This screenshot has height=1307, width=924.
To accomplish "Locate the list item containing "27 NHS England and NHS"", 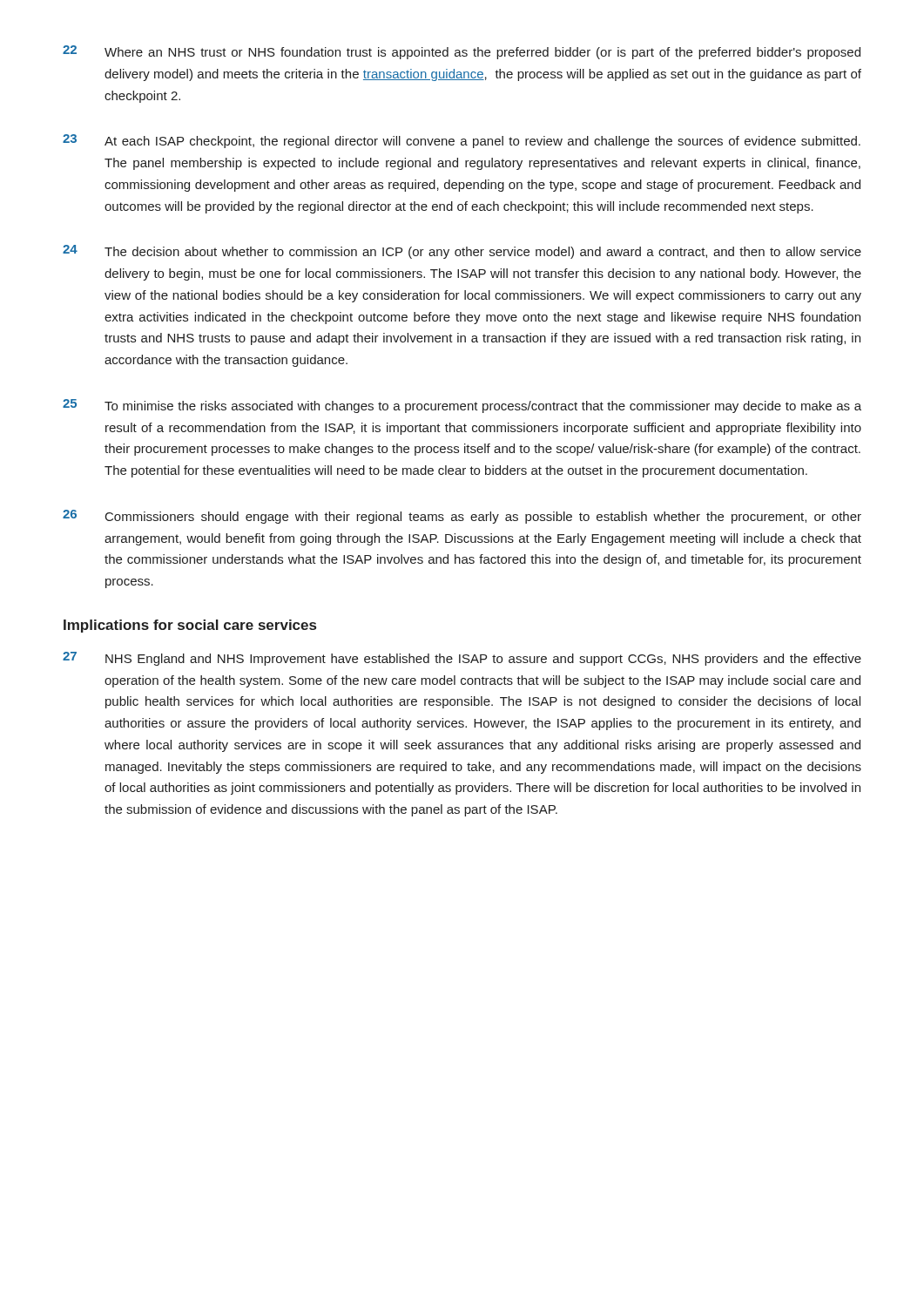I will pos(462,734).
